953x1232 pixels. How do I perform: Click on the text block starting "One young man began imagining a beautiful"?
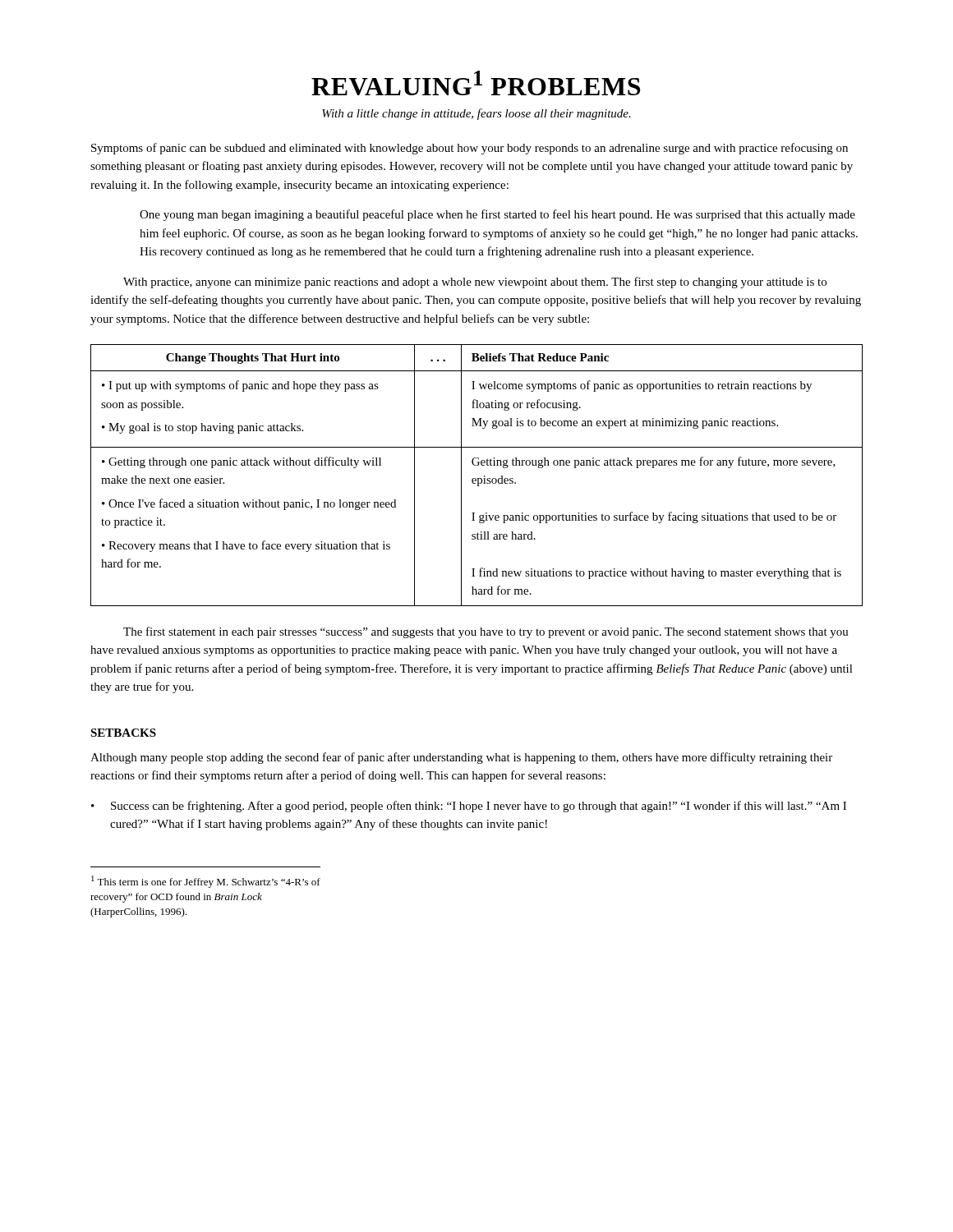pyautogui.click(x=499, y=233)
